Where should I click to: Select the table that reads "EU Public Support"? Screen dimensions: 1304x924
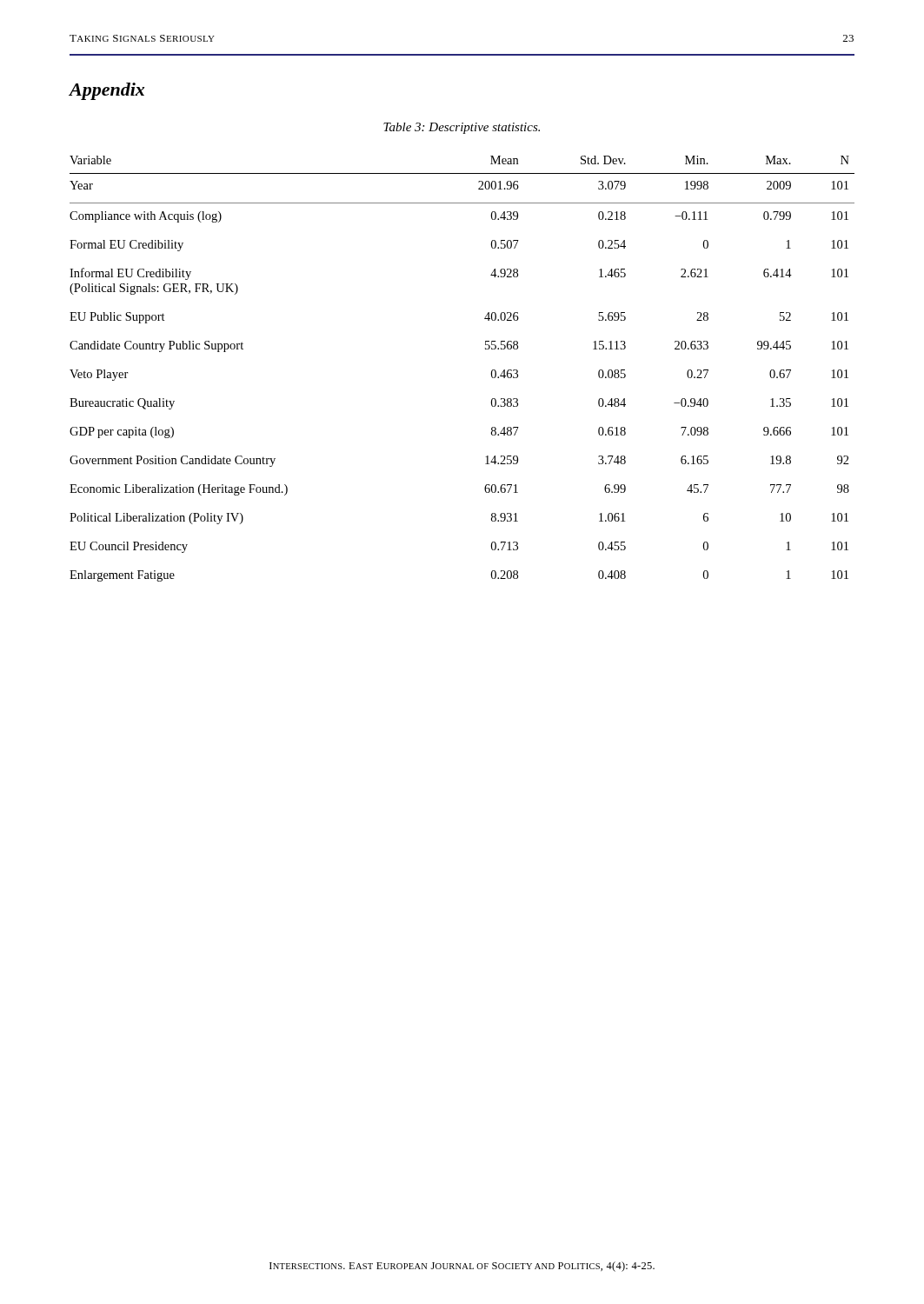[462, 368]
